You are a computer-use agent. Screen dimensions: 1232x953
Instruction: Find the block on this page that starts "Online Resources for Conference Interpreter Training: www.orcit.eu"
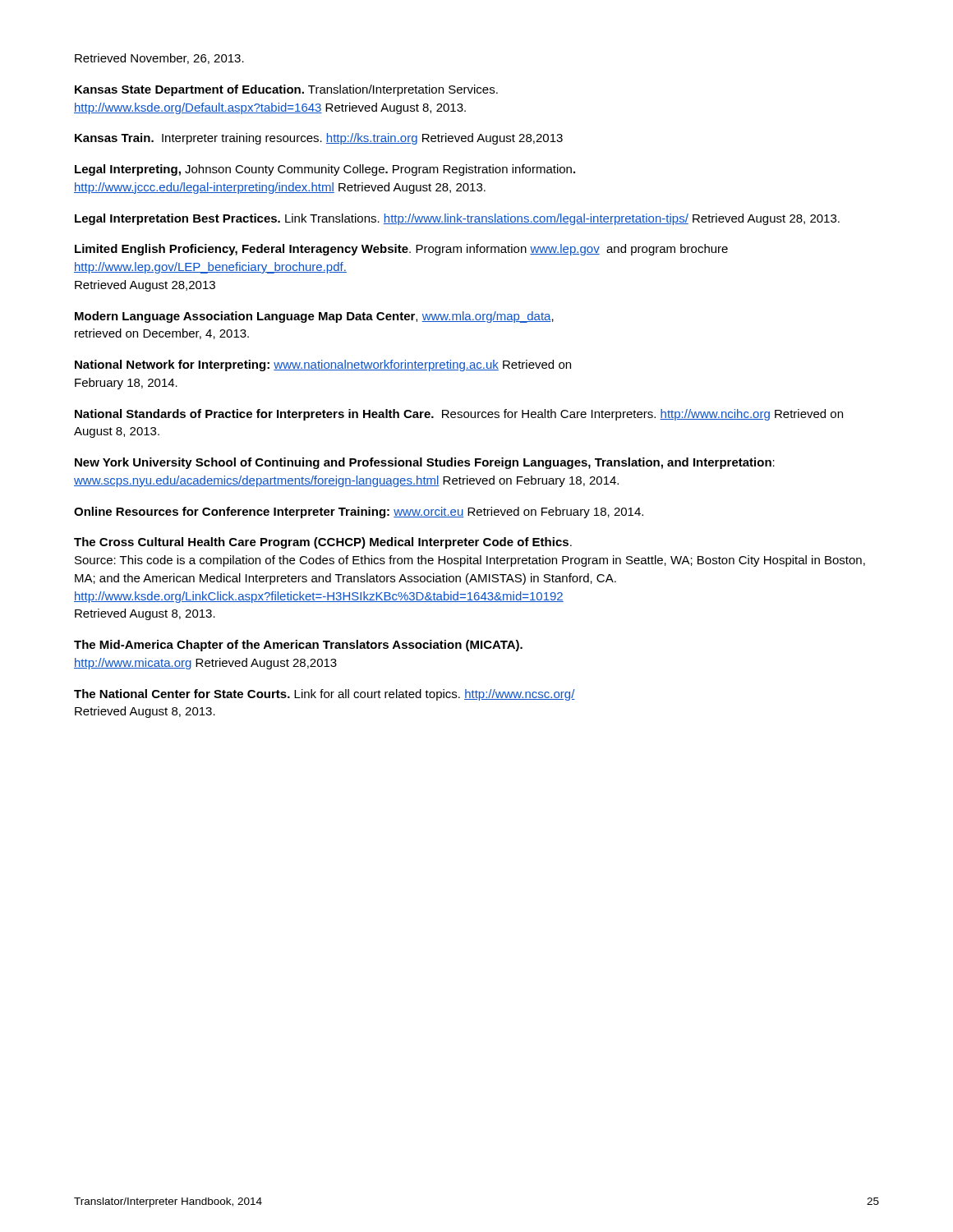coord(359,511)
